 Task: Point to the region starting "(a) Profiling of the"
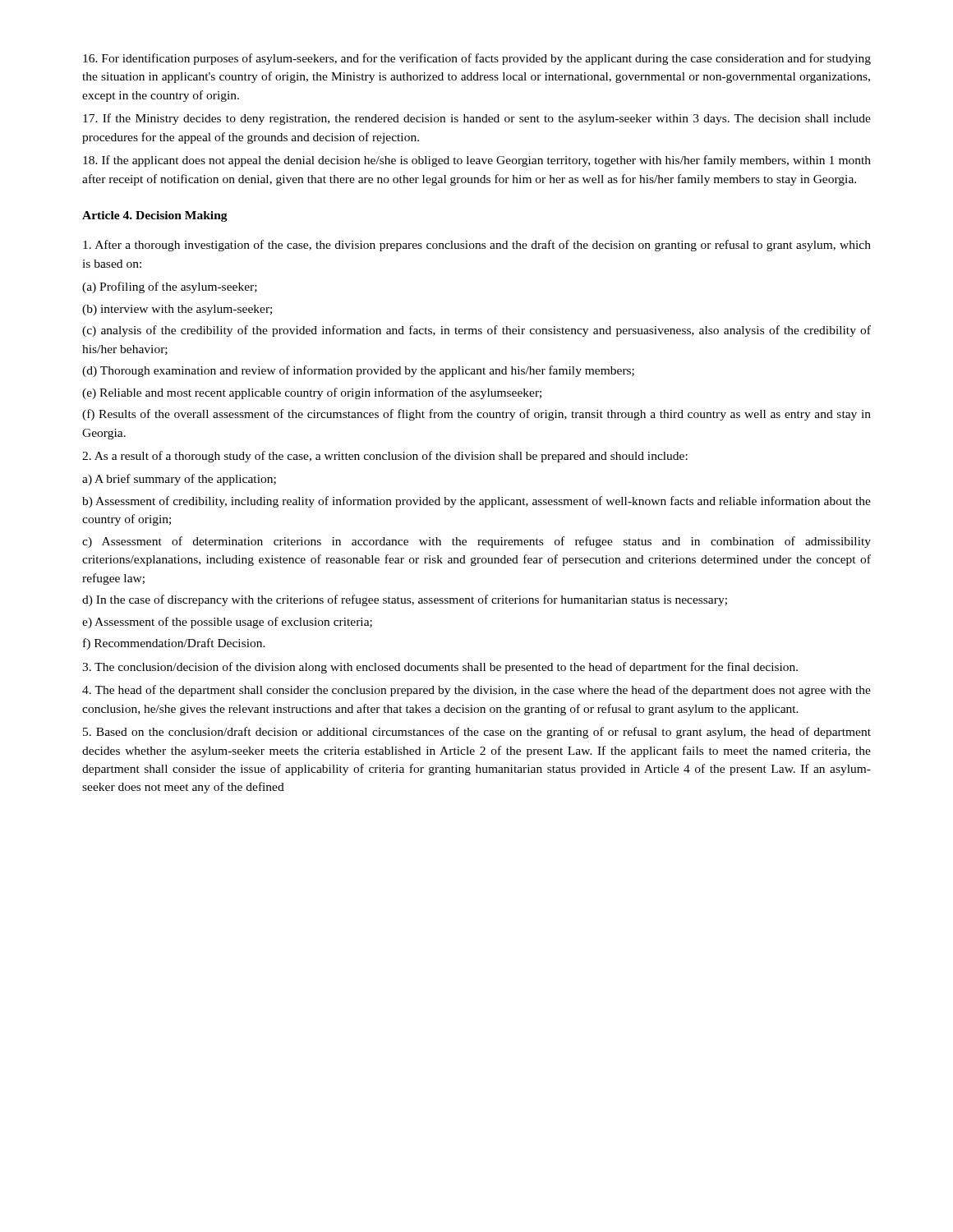click(170, 287)
